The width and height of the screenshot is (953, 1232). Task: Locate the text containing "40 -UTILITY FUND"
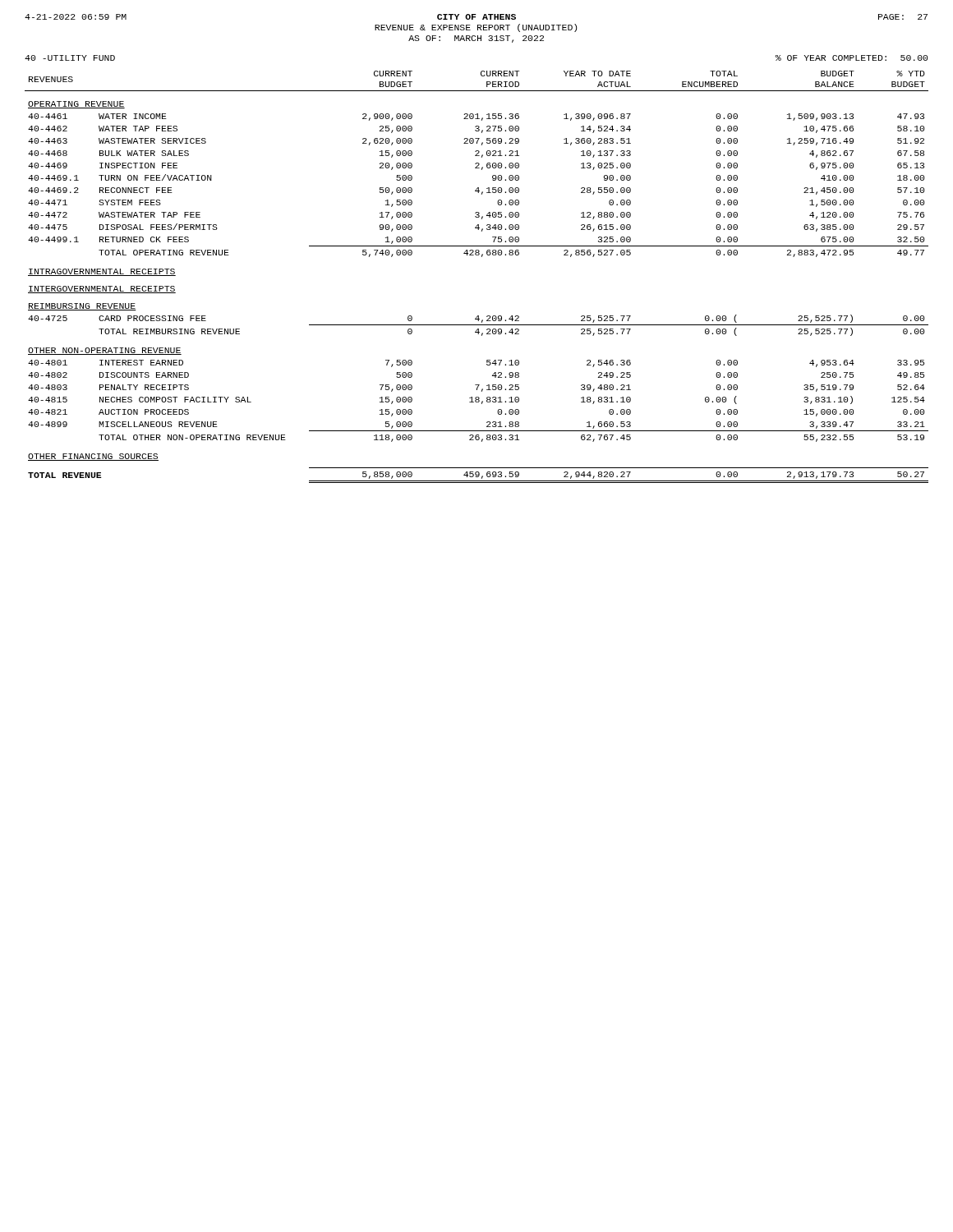tap(70, 58)
